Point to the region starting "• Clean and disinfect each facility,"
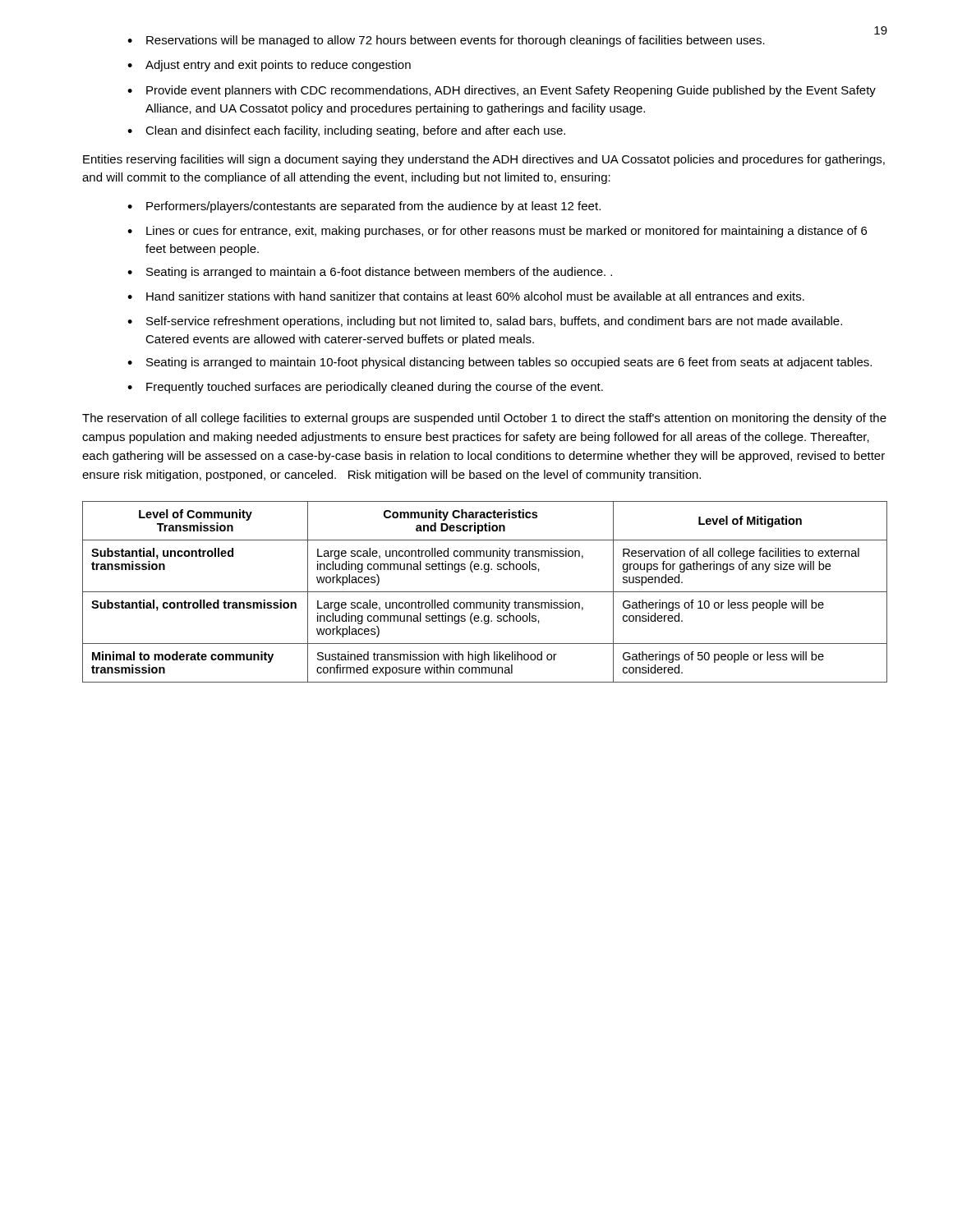The image size is (953, 1232). (507, 132)
